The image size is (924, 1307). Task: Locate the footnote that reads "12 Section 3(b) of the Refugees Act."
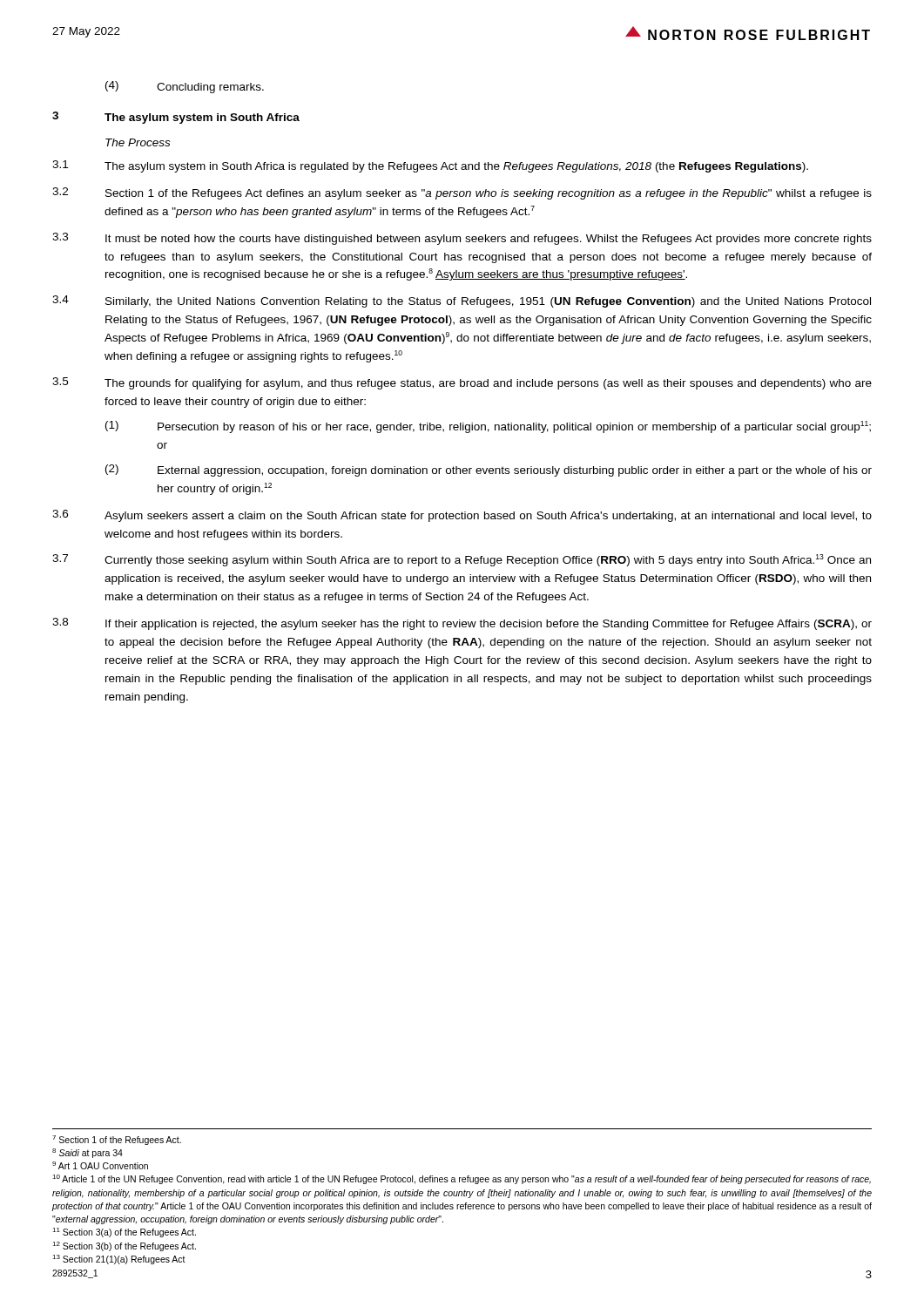(125, 1245)
